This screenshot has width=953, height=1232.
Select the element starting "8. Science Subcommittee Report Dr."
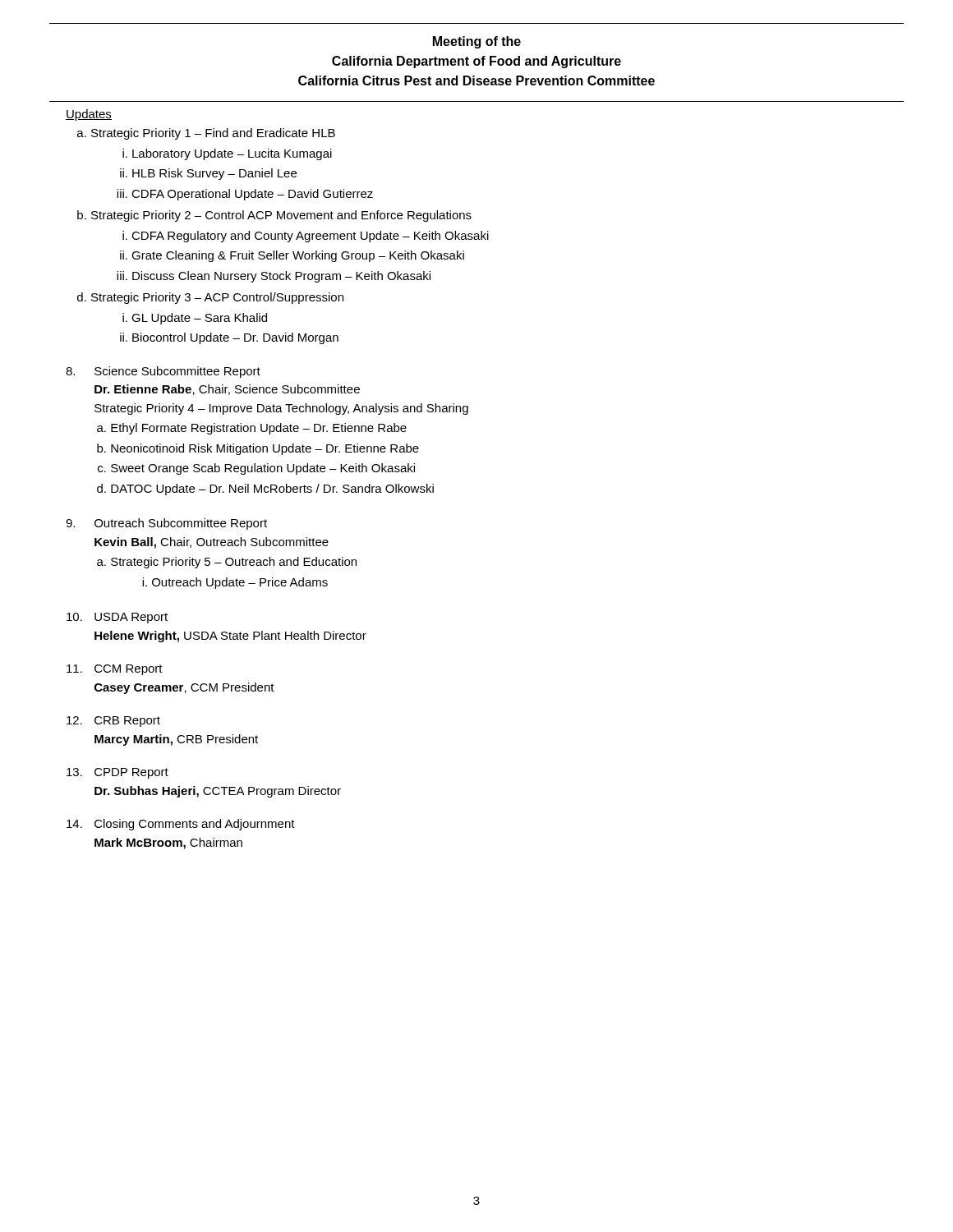163,372
